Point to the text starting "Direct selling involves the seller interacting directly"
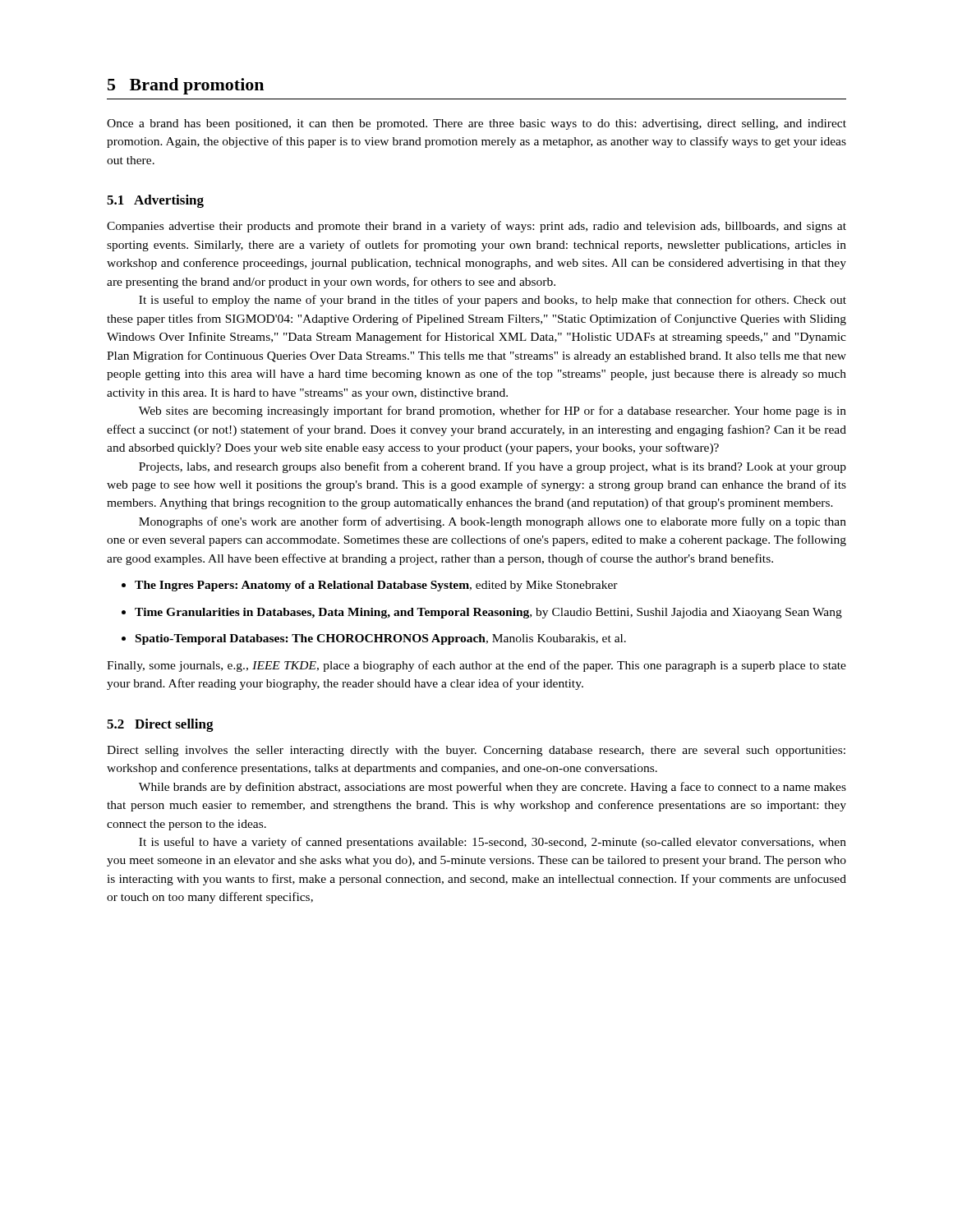 [x=476, y=751]
